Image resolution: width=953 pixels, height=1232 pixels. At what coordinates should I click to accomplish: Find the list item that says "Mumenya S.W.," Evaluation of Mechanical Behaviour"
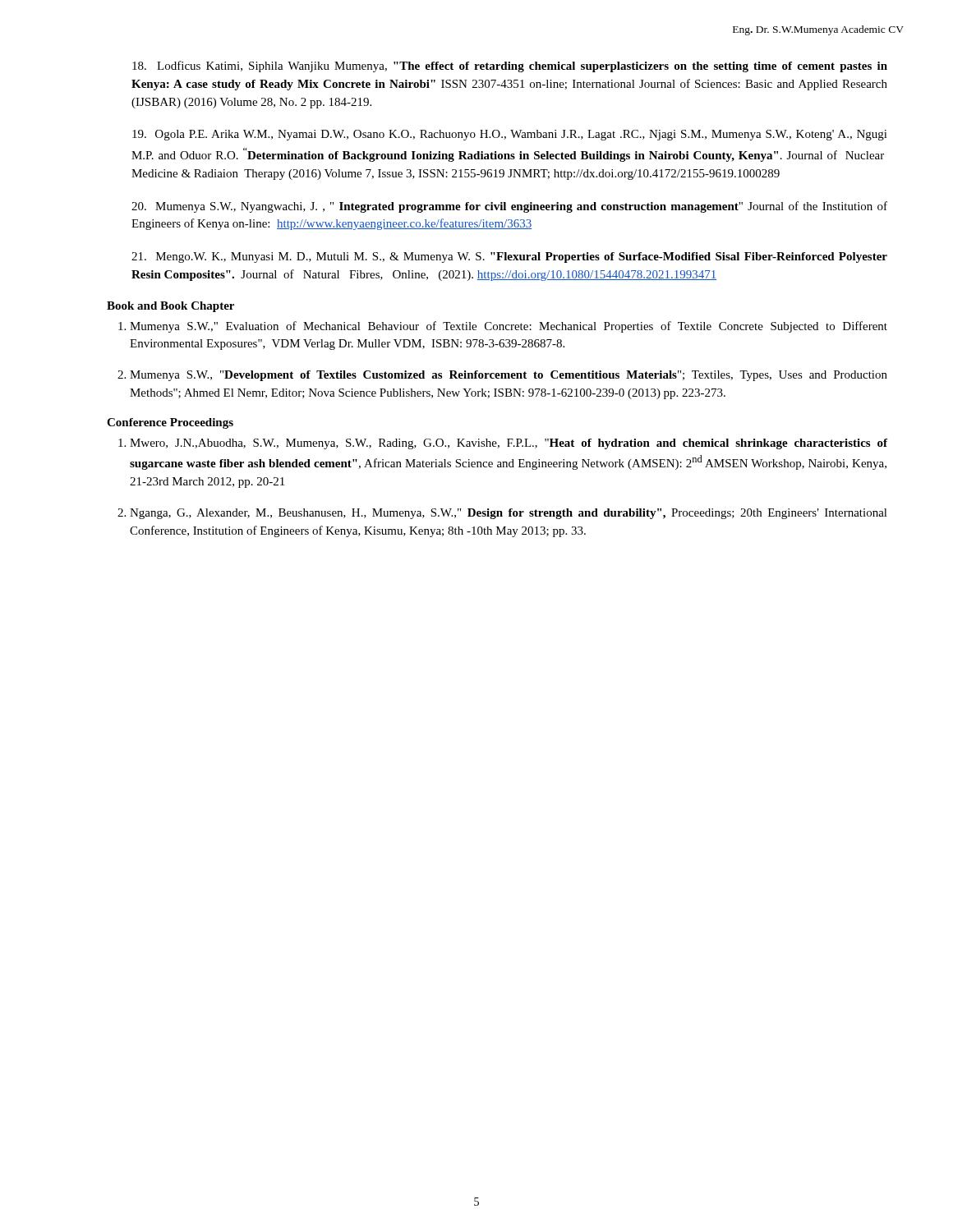509,335
